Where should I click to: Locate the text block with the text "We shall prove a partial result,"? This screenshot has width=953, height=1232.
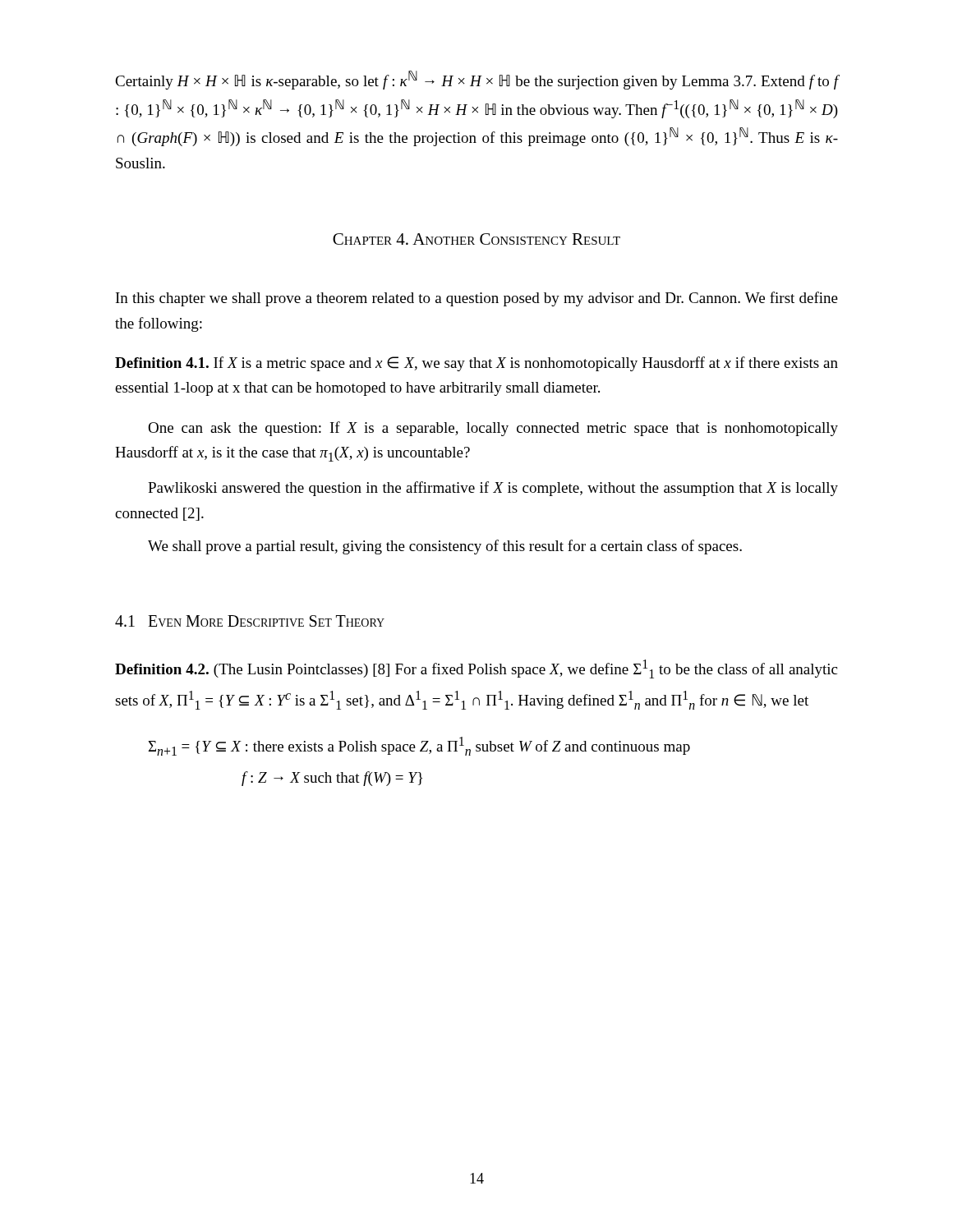coord(445,546)
